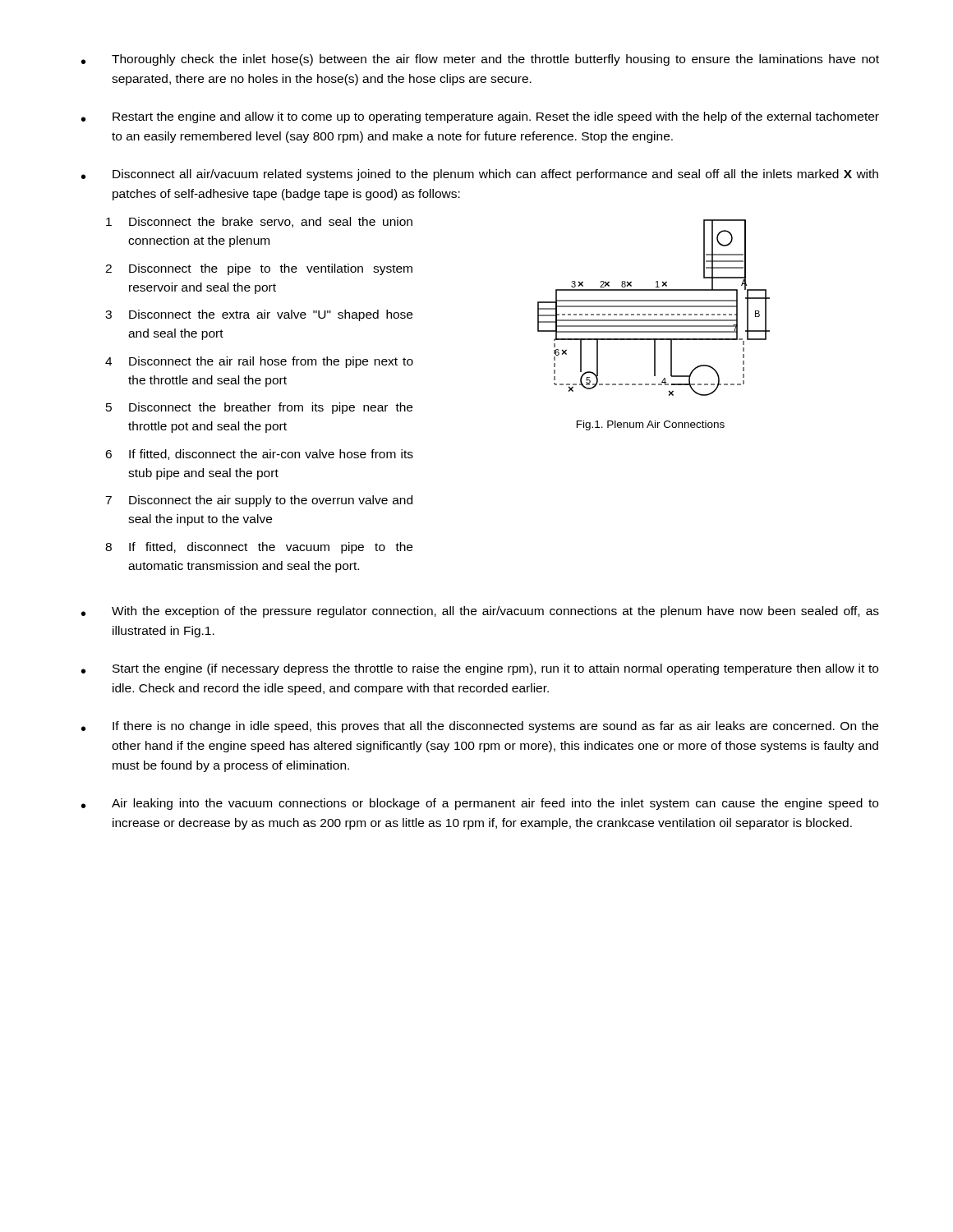953x1232 pixels.
Task: Select the list item that says "• Restart the engine and allow it"
Action: (x=476, y=127)
